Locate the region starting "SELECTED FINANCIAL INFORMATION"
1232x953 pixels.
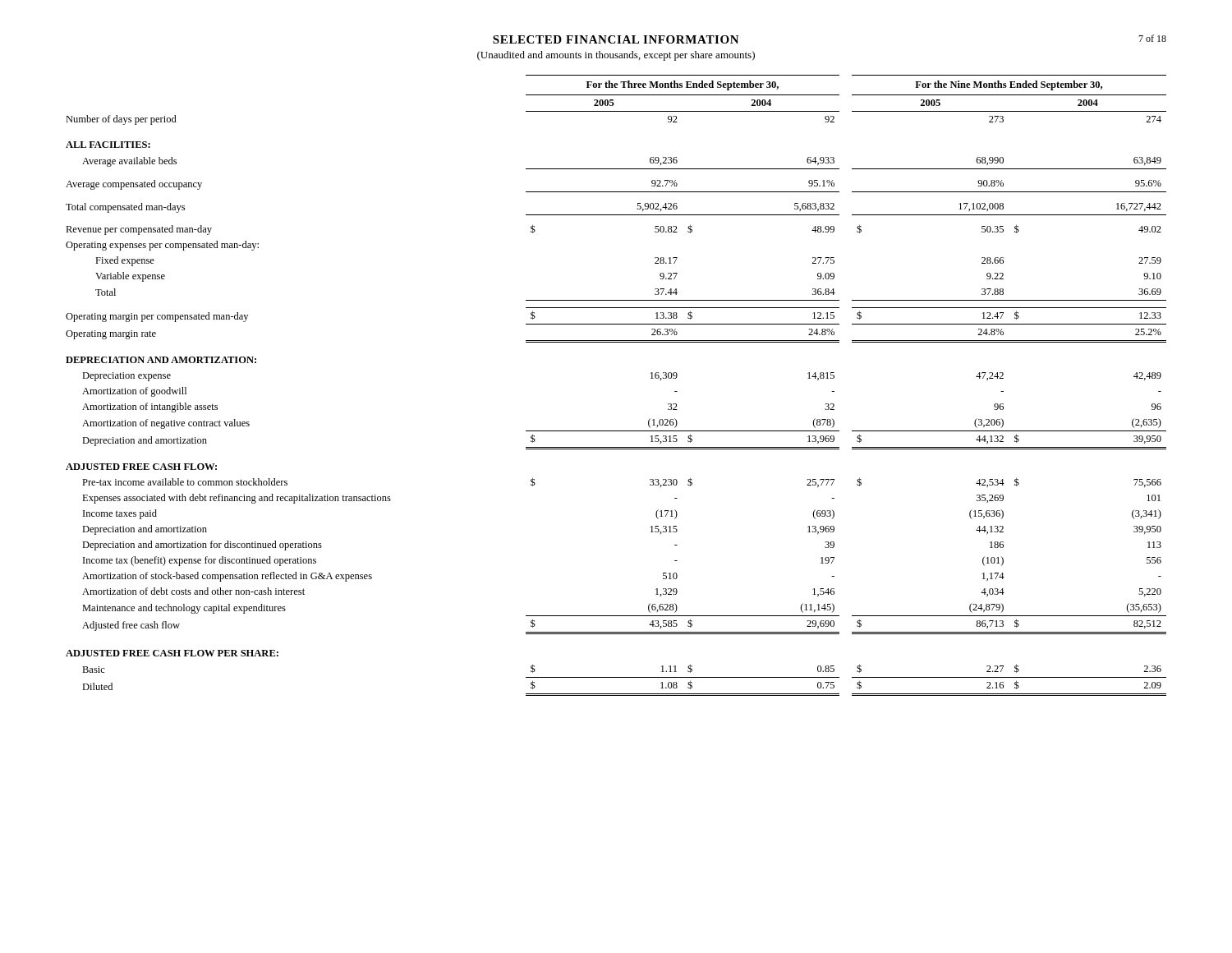(616, 39)
